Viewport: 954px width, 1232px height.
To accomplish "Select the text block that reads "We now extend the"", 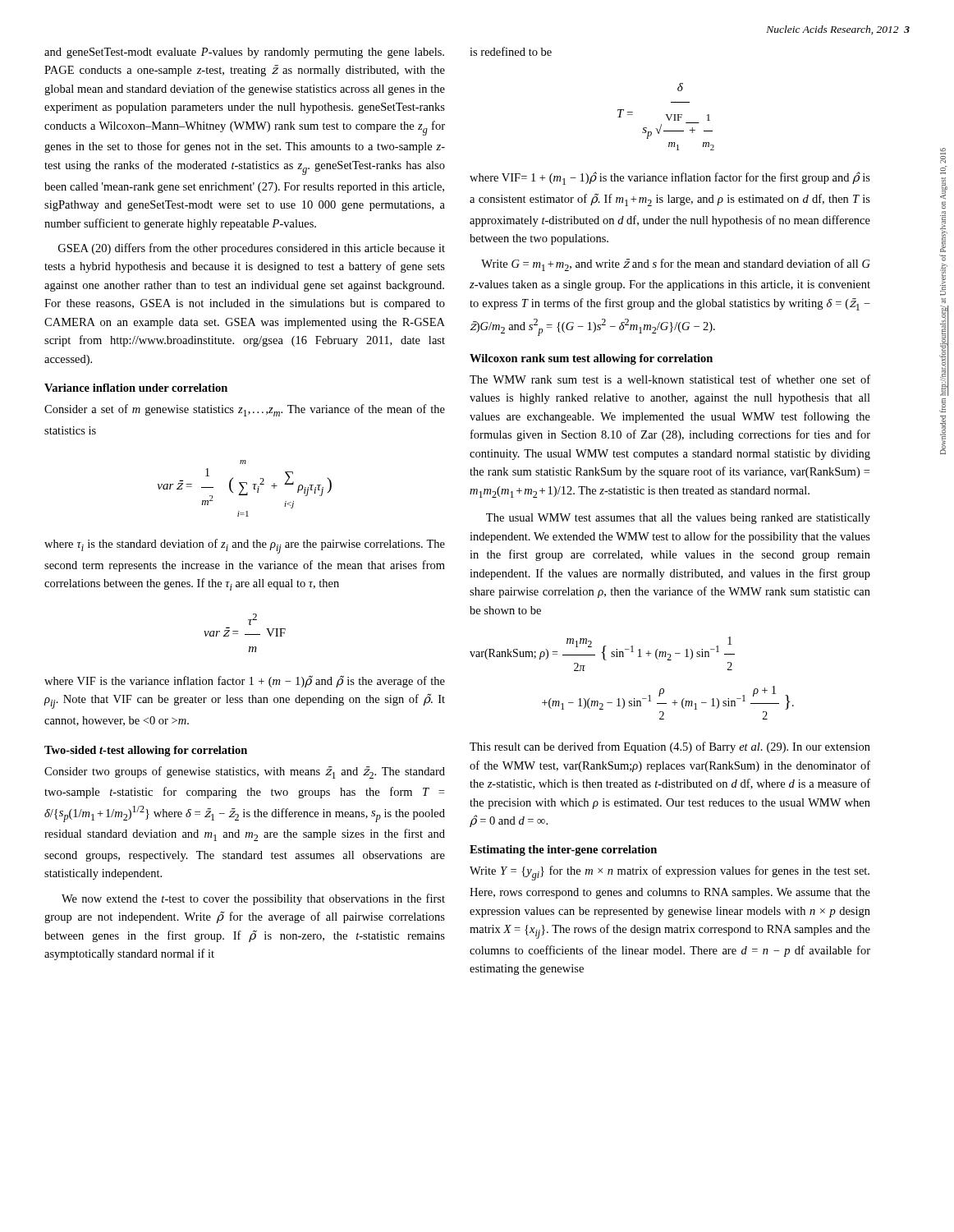I will 245,926.
